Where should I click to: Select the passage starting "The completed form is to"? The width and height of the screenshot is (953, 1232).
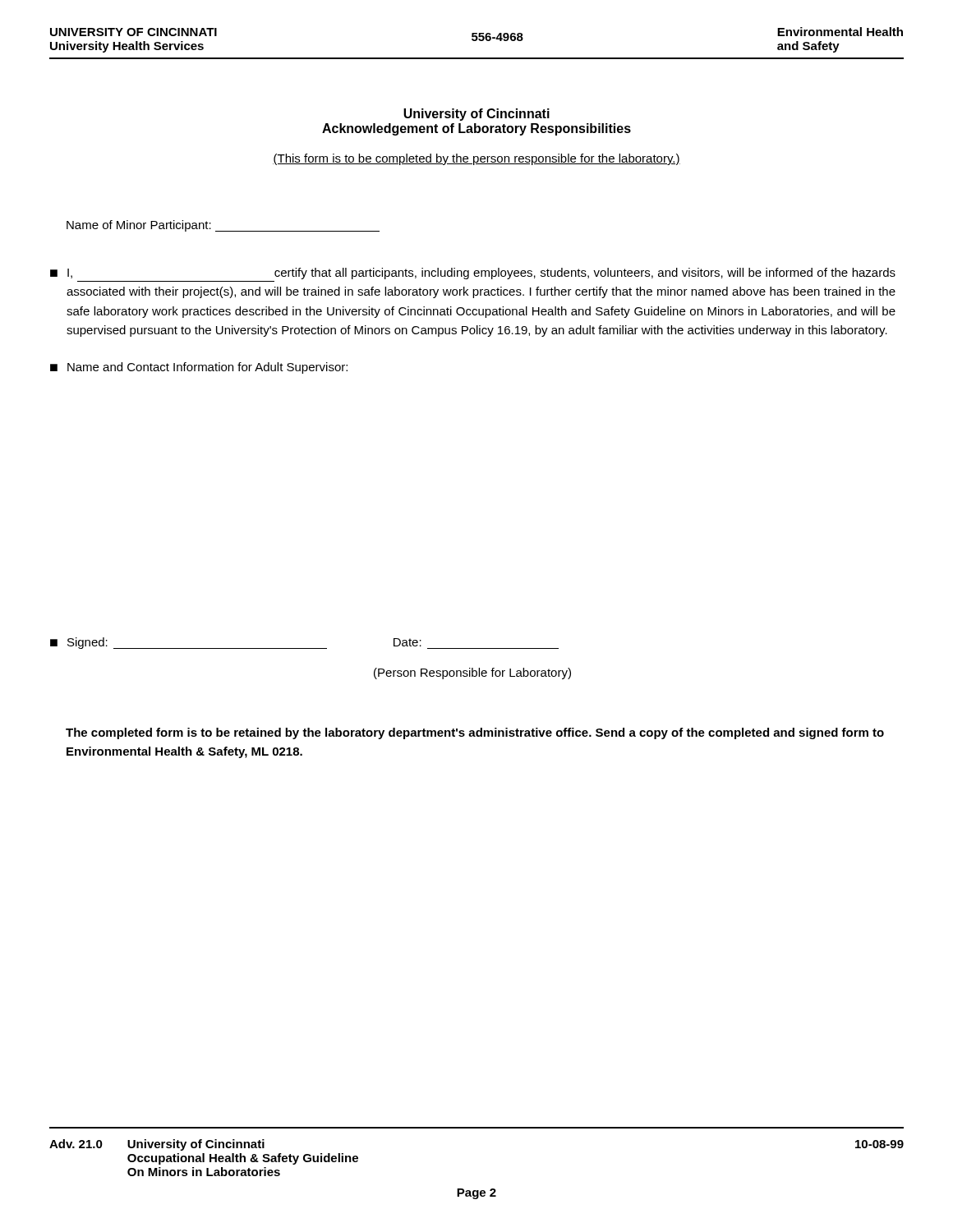[475, 742]
